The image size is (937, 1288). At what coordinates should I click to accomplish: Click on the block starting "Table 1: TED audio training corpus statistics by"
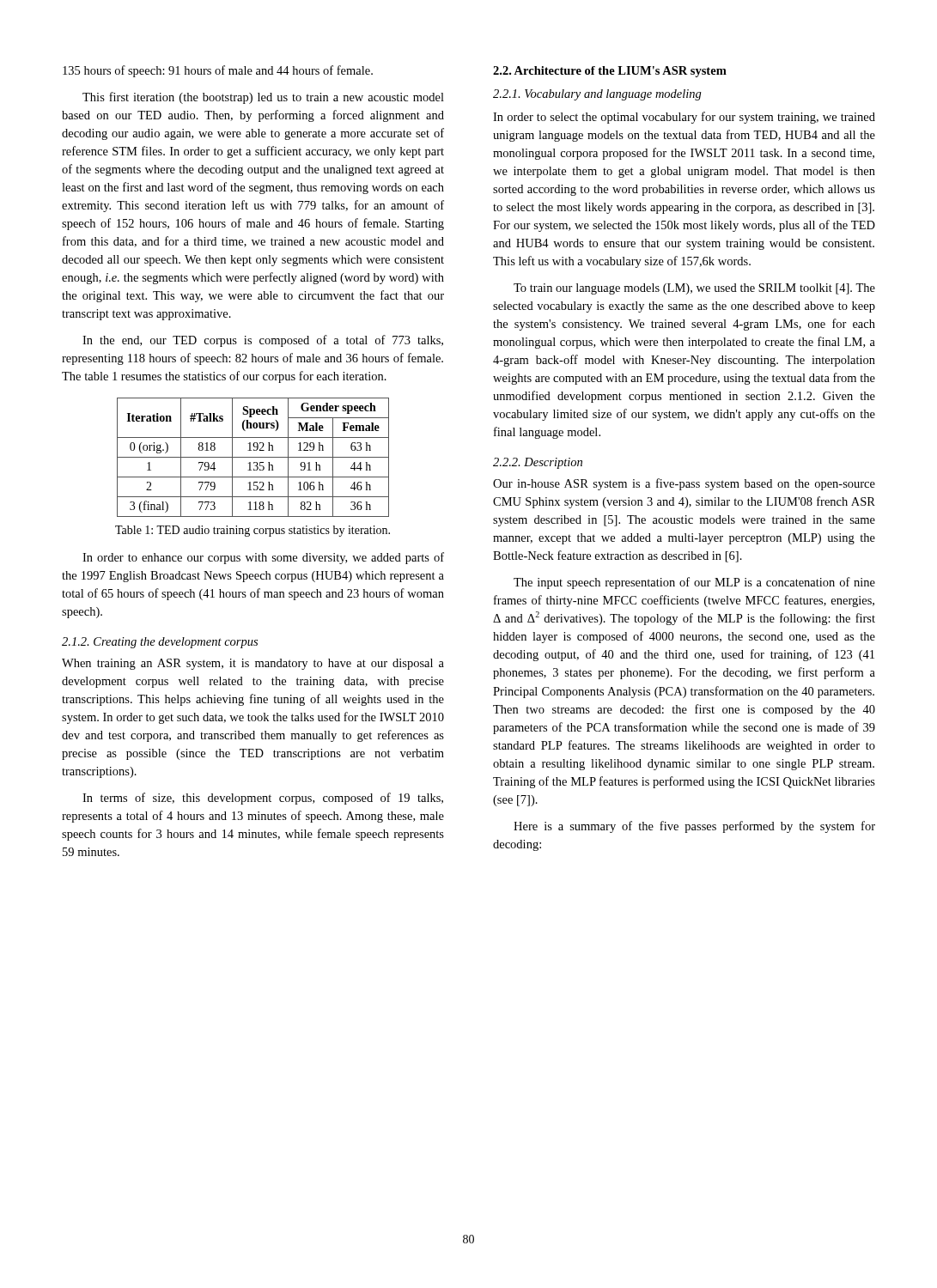click(253, 531)
